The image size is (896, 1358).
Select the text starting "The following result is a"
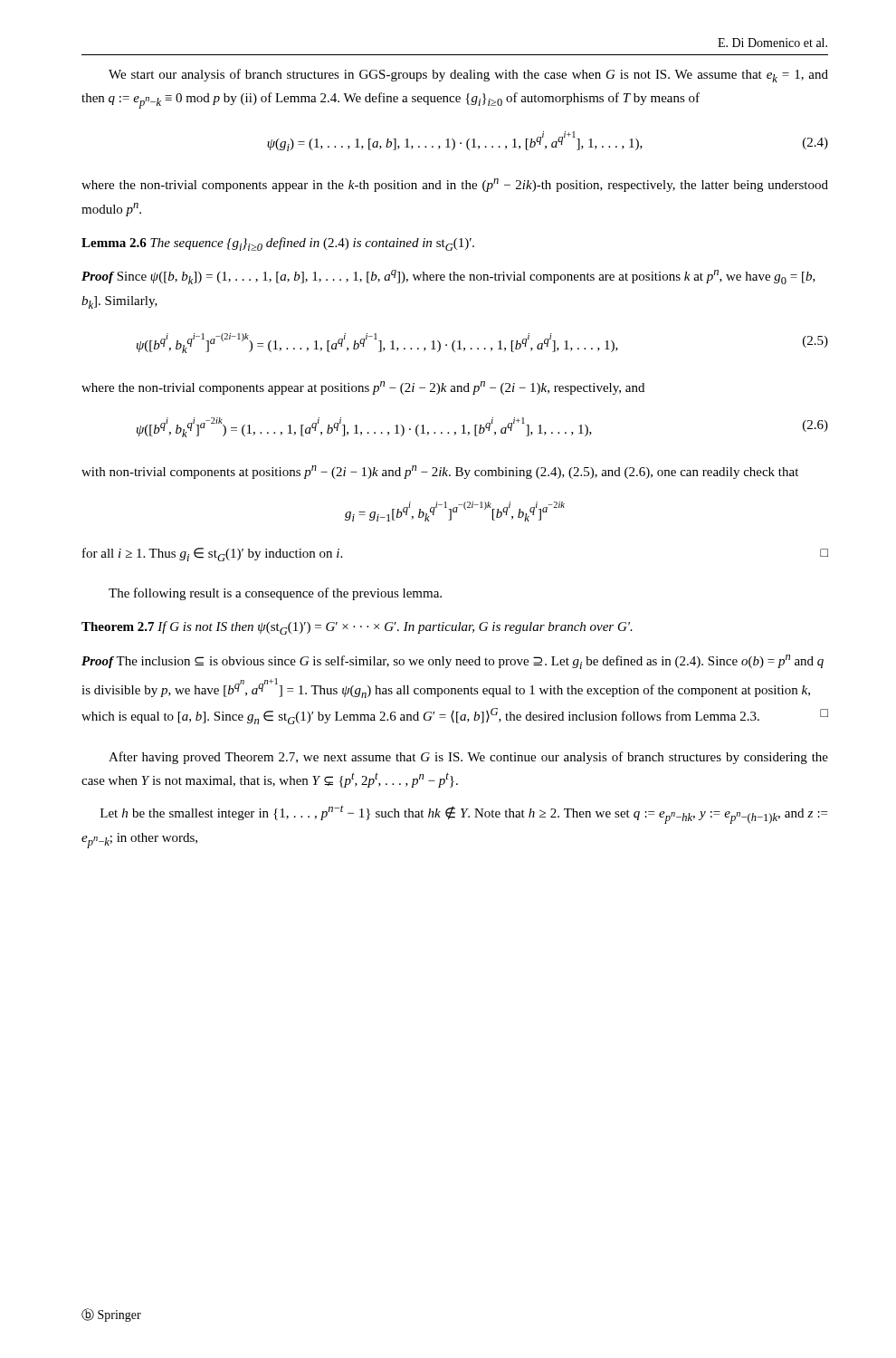pyautogui.click(x=276, y=593)
